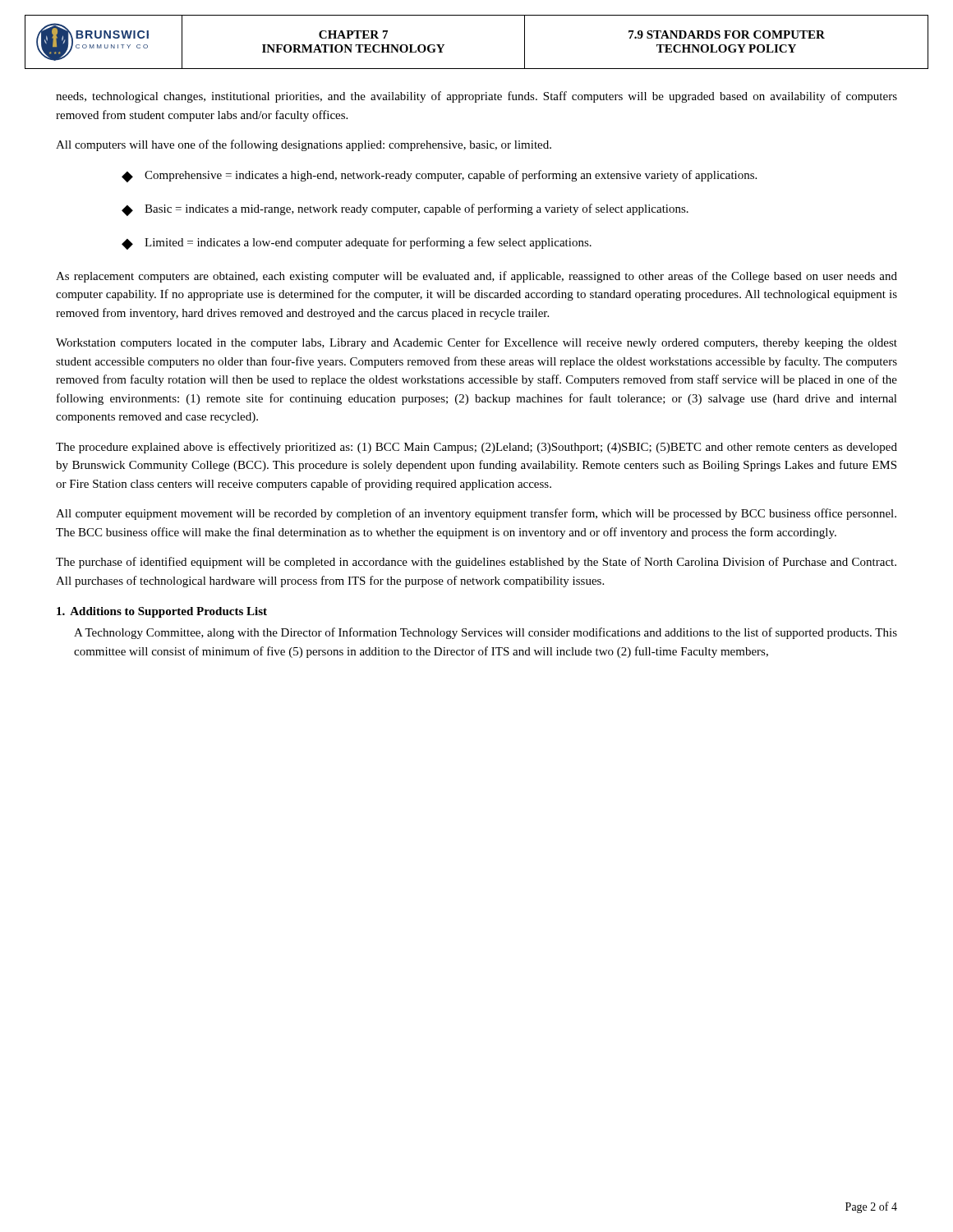The width and height of the screenshot is (953, 1232).
Task: Locate the block of text that opens with "◆ Comprehensive = indicates"
Action: [x=509, y=175]
